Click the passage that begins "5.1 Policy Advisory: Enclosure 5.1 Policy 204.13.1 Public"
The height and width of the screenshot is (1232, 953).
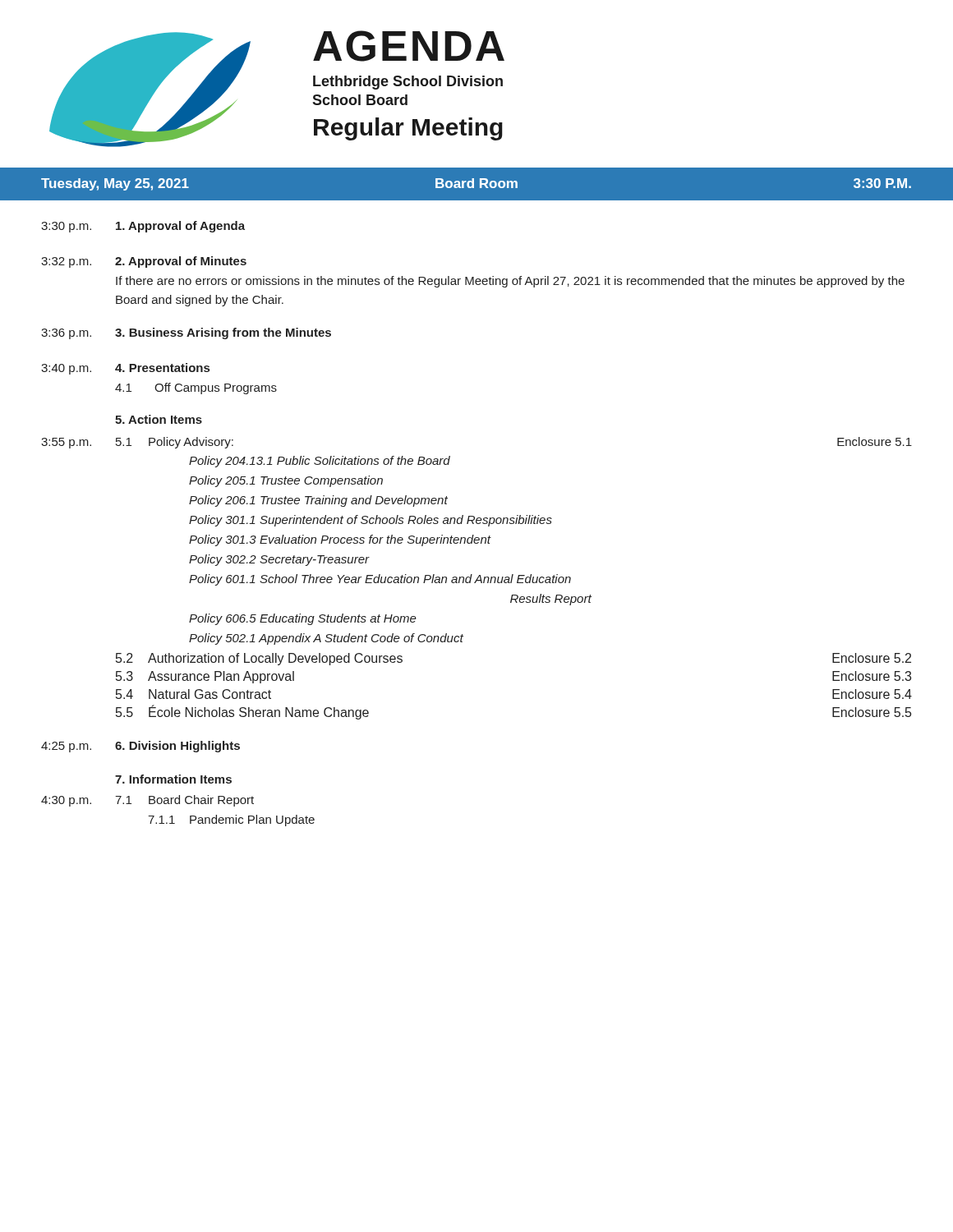[x=187, y=443]
